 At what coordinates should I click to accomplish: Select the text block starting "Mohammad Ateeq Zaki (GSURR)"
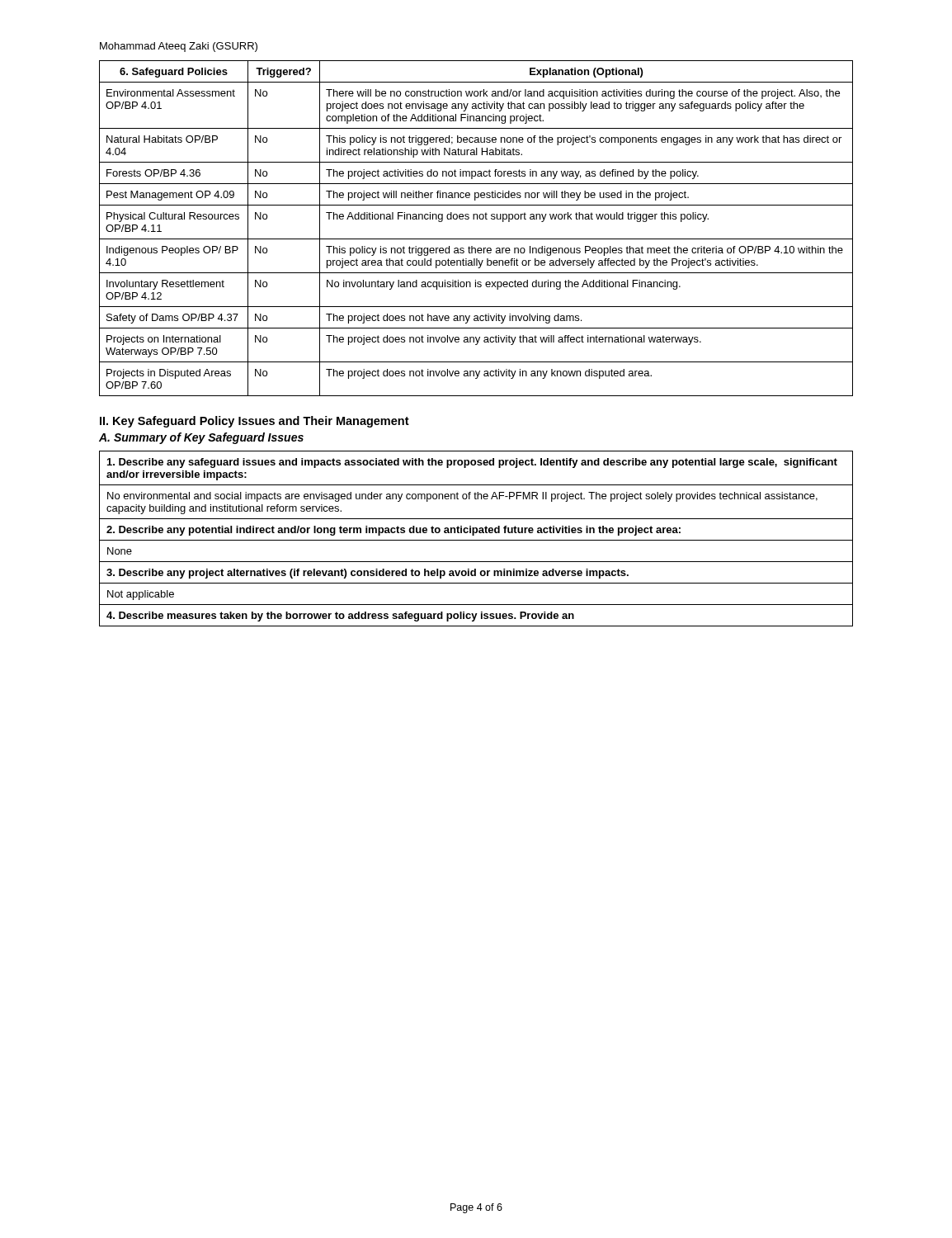point(179,46)
